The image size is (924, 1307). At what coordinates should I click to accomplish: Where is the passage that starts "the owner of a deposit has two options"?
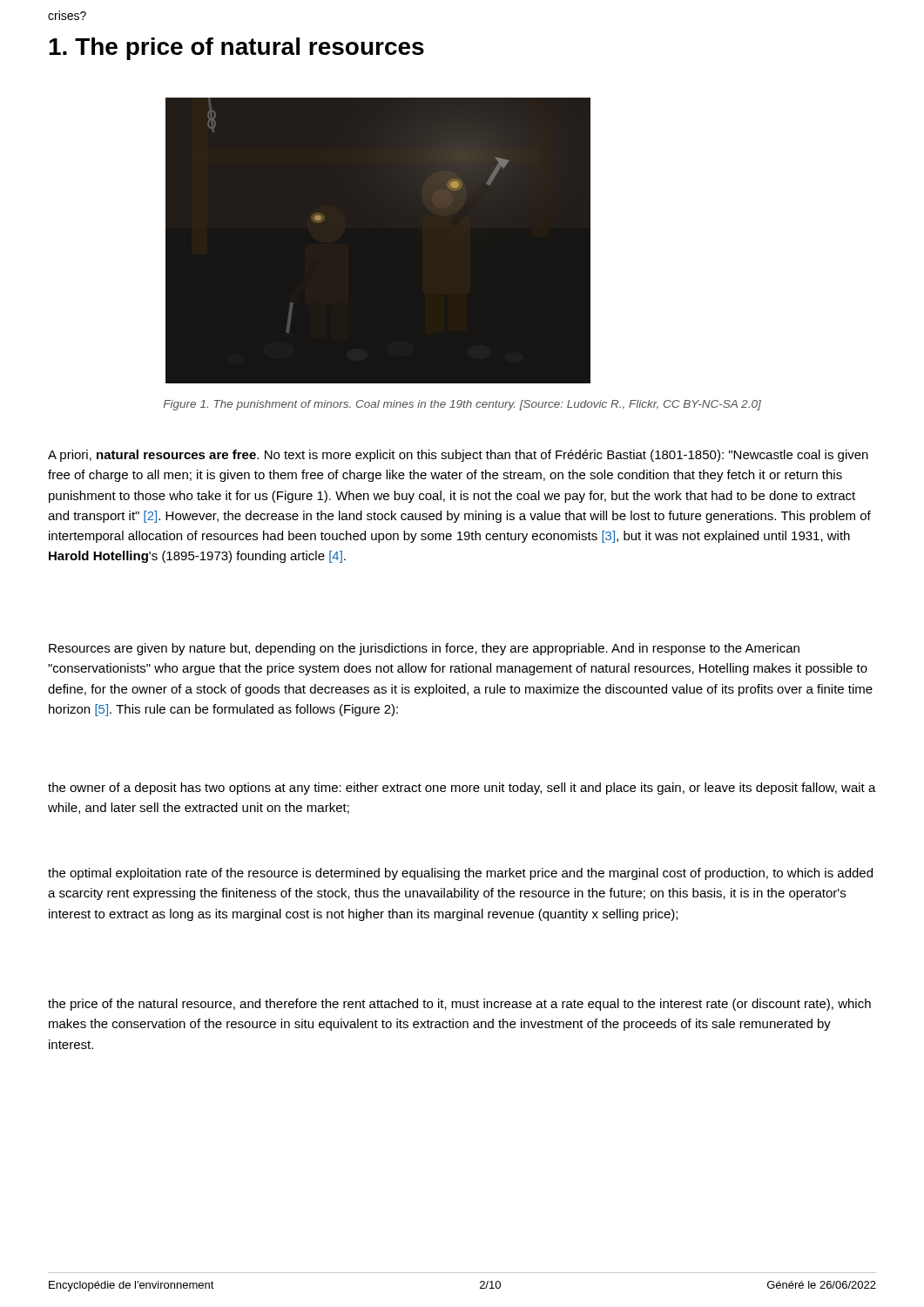click(462, 797)
